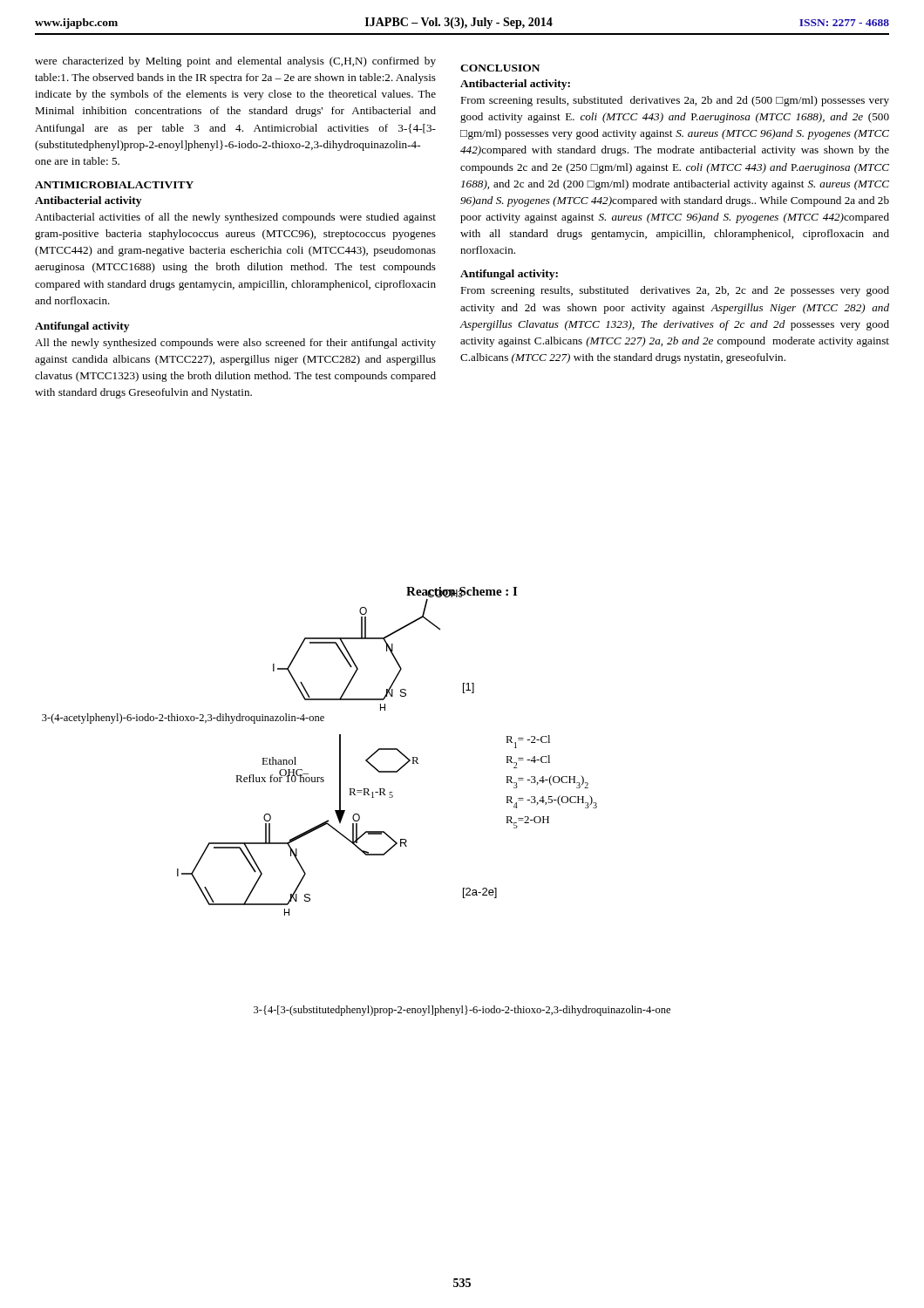Locate the text block containing "All the newly"
This screenshot has height=1308, width=924.
click(235, 367)
